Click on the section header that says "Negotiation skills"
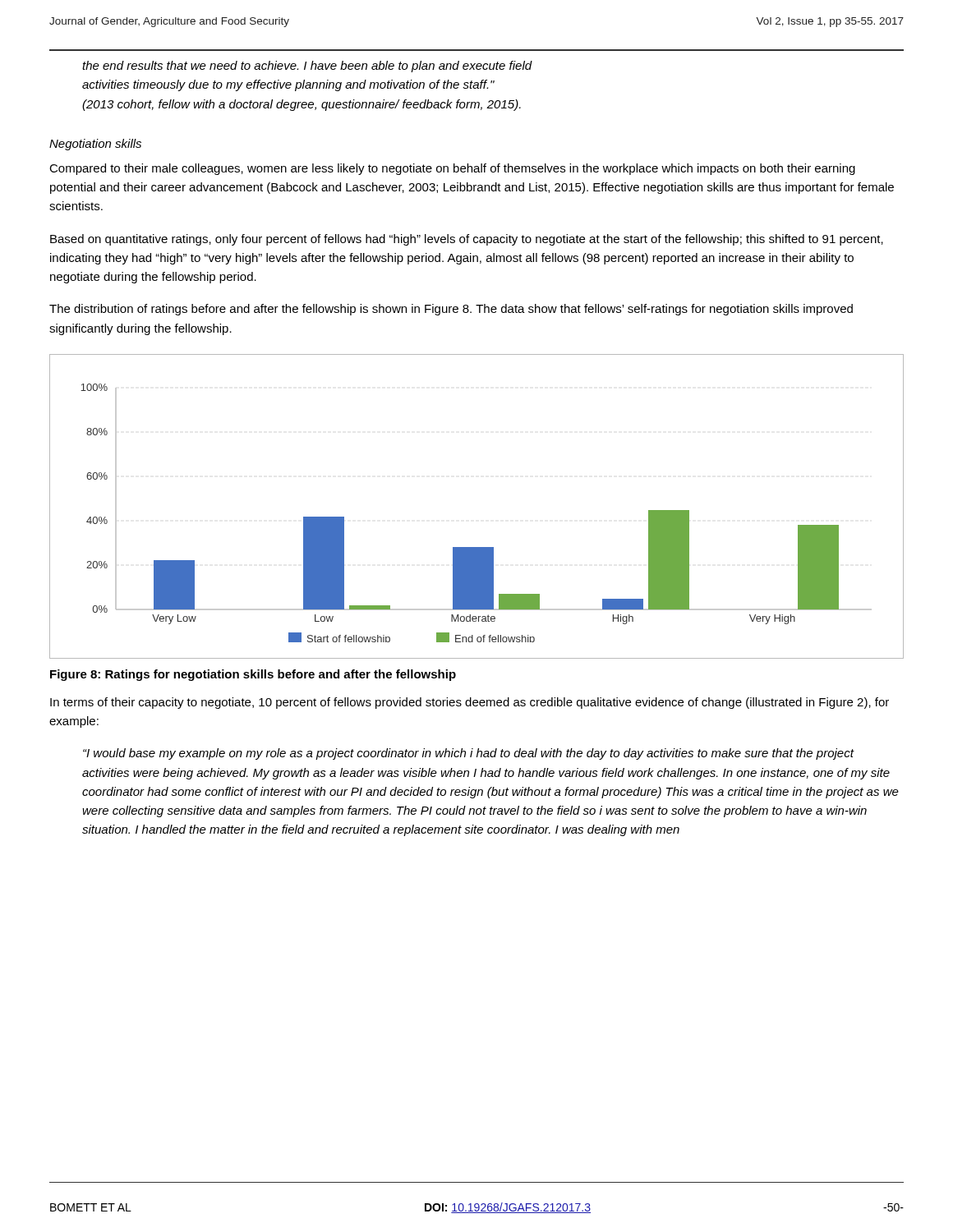 (x=96, y=143)
